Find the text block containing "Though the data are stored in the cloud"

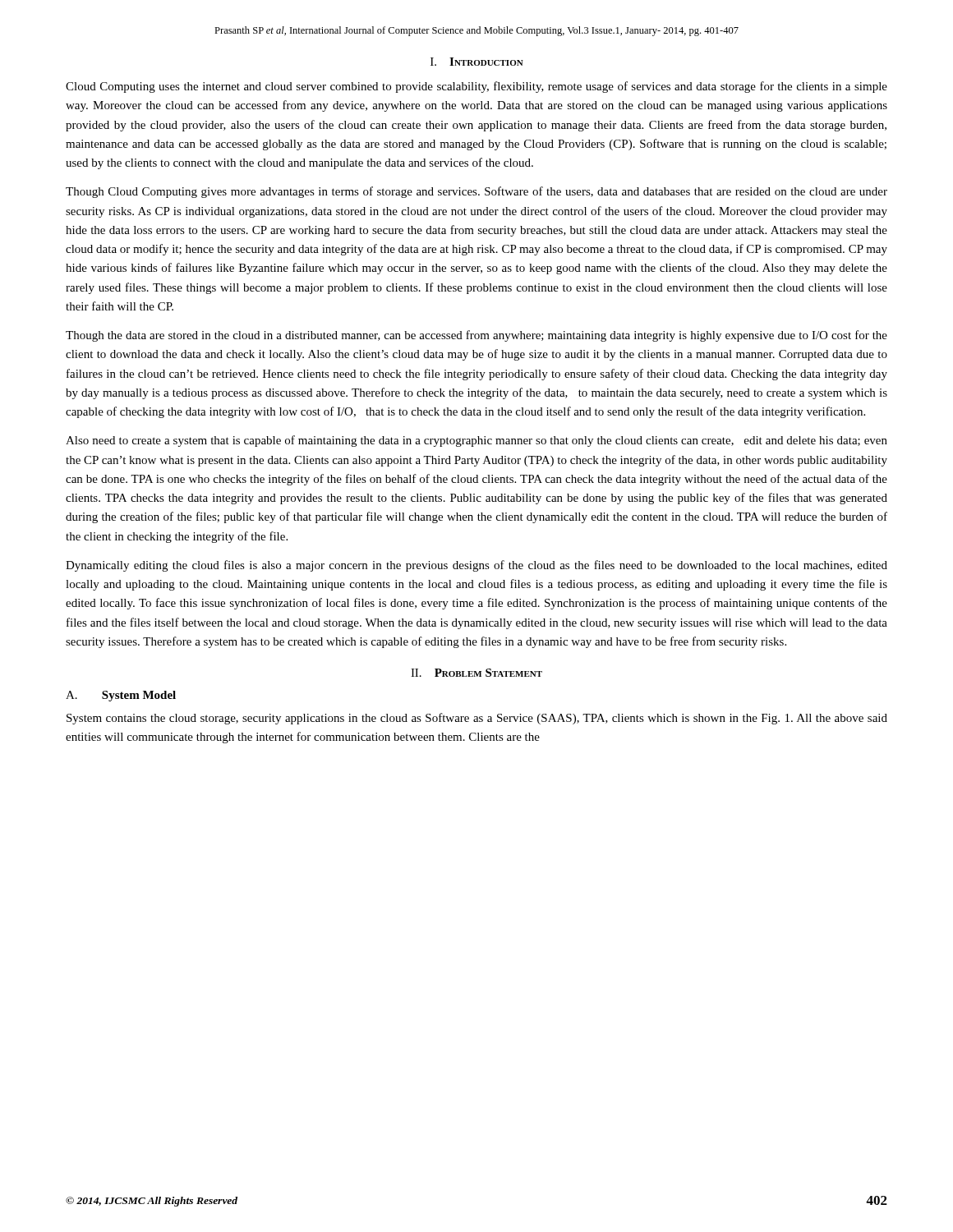476,374
